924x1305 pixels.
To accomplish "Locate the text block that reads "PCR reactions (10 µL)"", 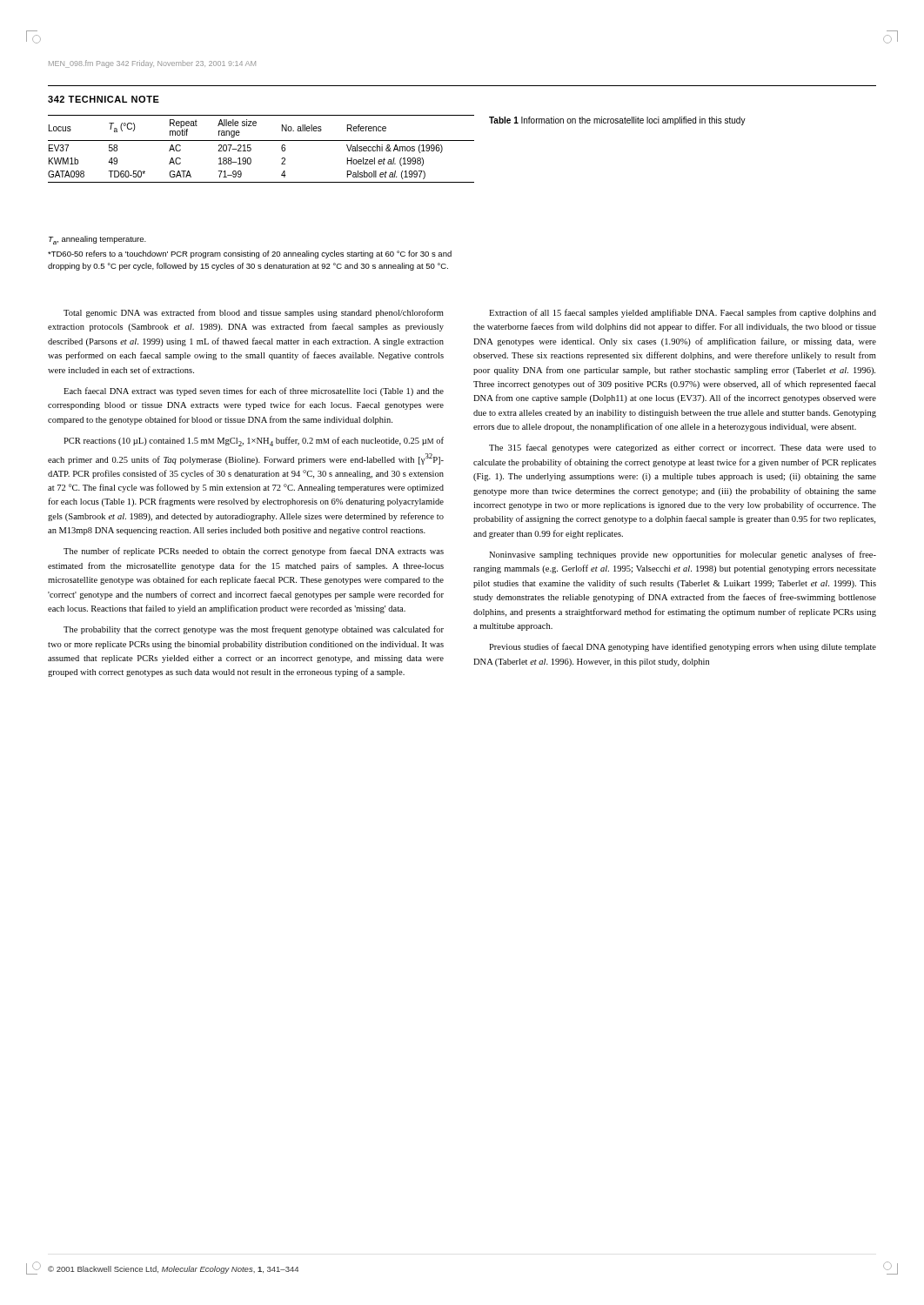I will 246,486.
